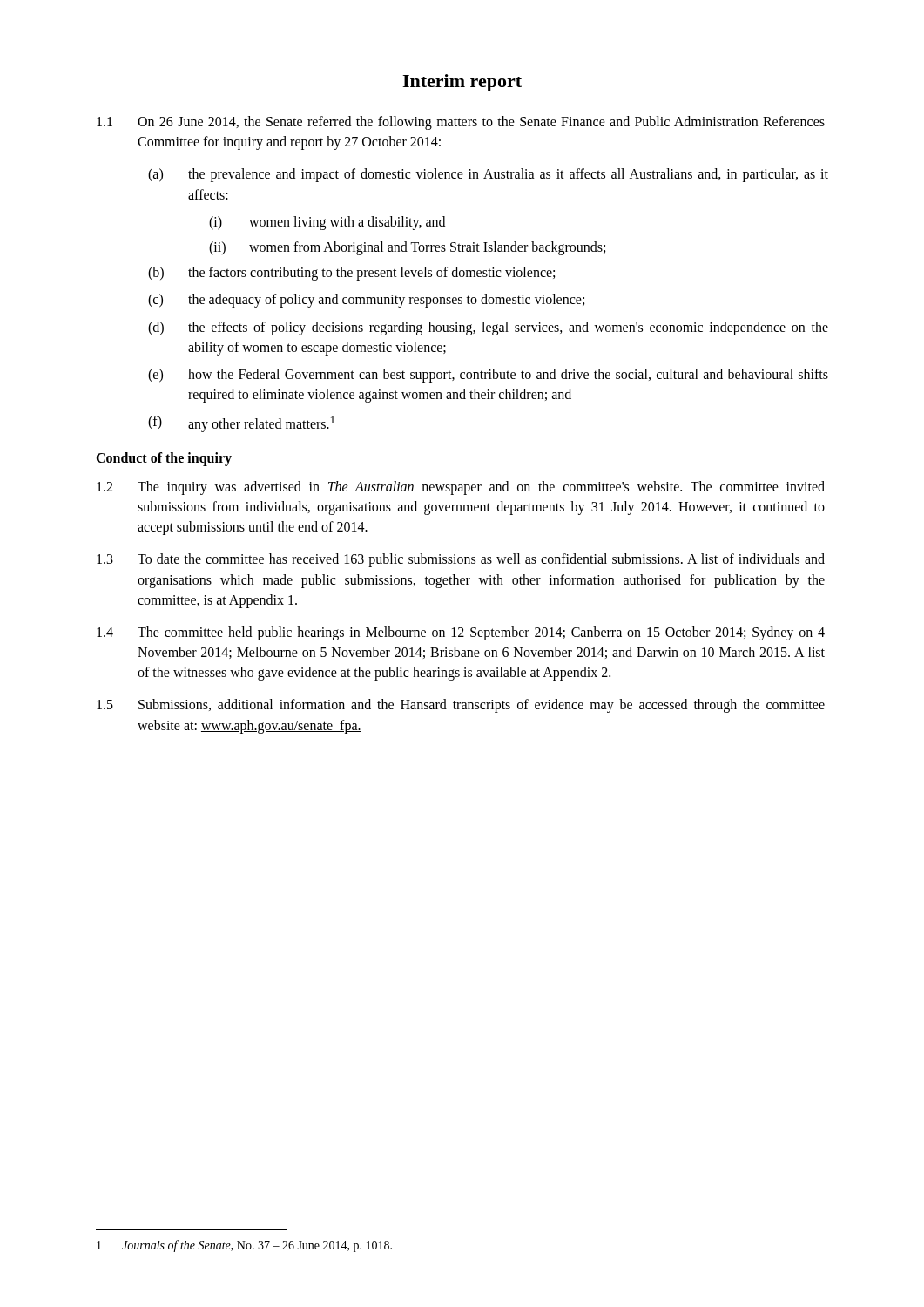Screen dimensions: 1307x924
Task: Locate the text block containing "1On 26 June 2014, the Senate"
Action: [x=460, y=132]
